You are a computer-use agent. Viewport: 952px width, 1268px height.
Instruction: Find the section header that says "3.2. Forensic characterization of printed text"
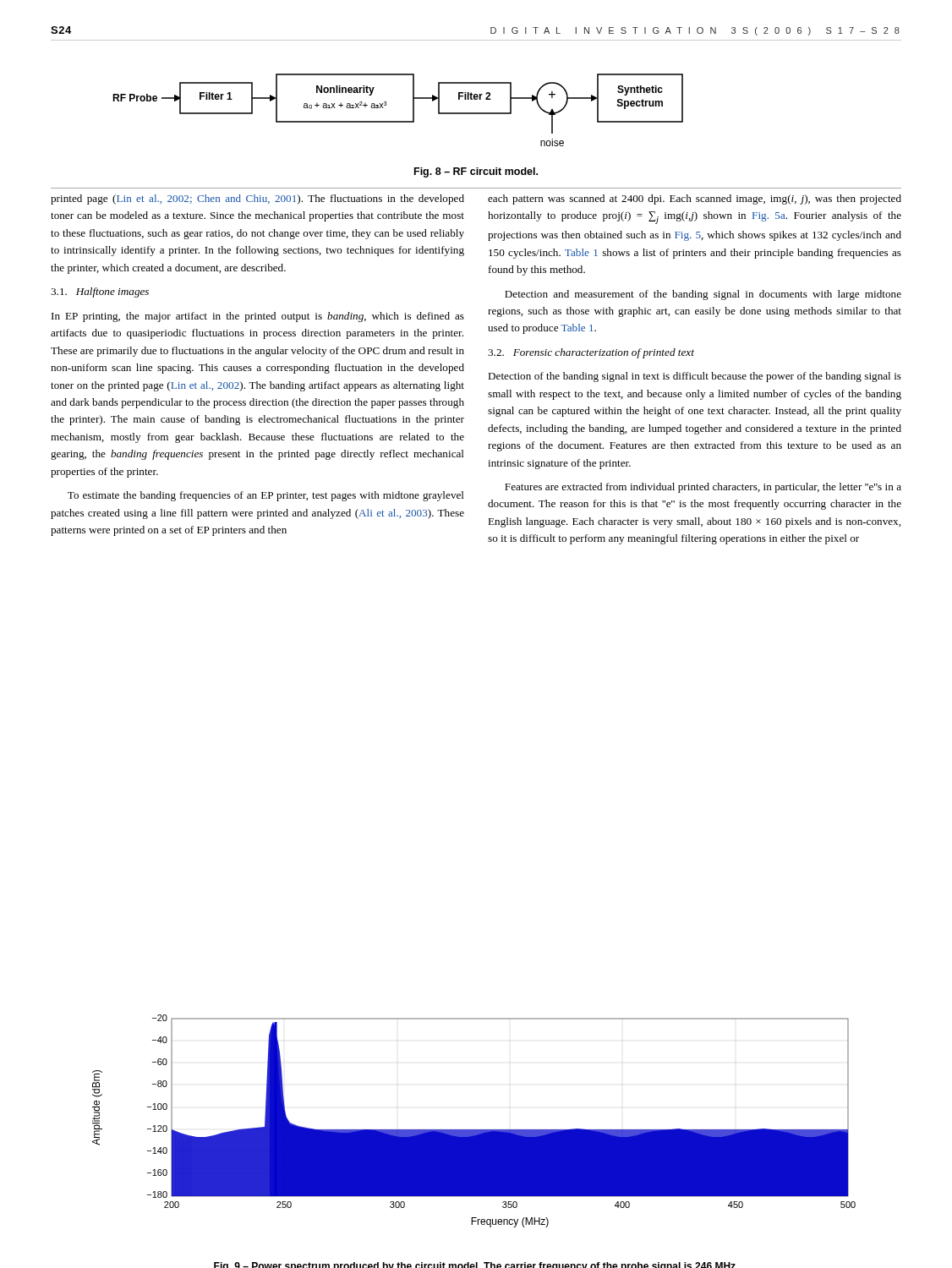tap(695, 353)
